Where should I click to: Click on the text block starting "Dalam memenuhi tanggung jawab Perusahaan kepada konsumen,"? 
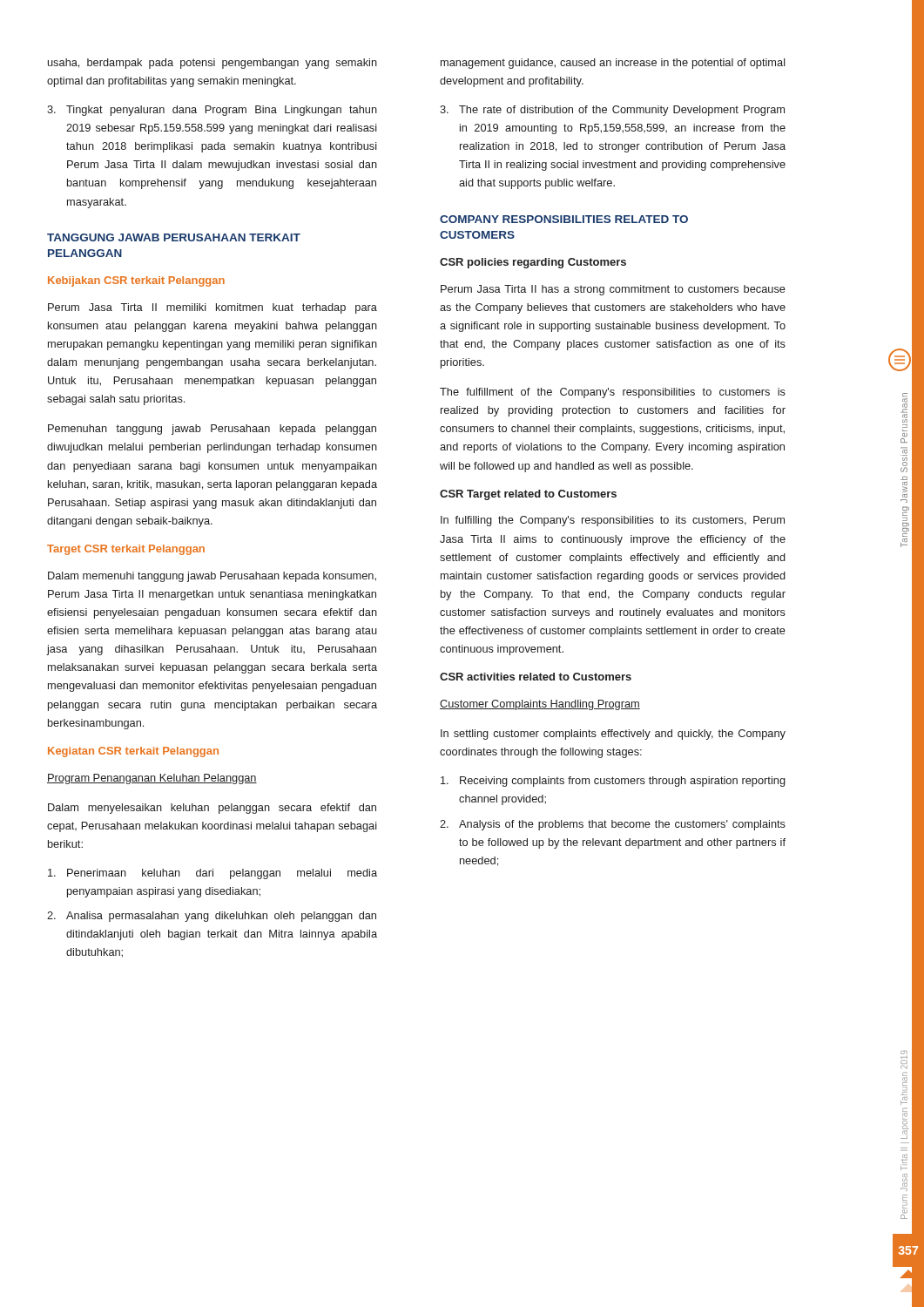tap(212, 649)
